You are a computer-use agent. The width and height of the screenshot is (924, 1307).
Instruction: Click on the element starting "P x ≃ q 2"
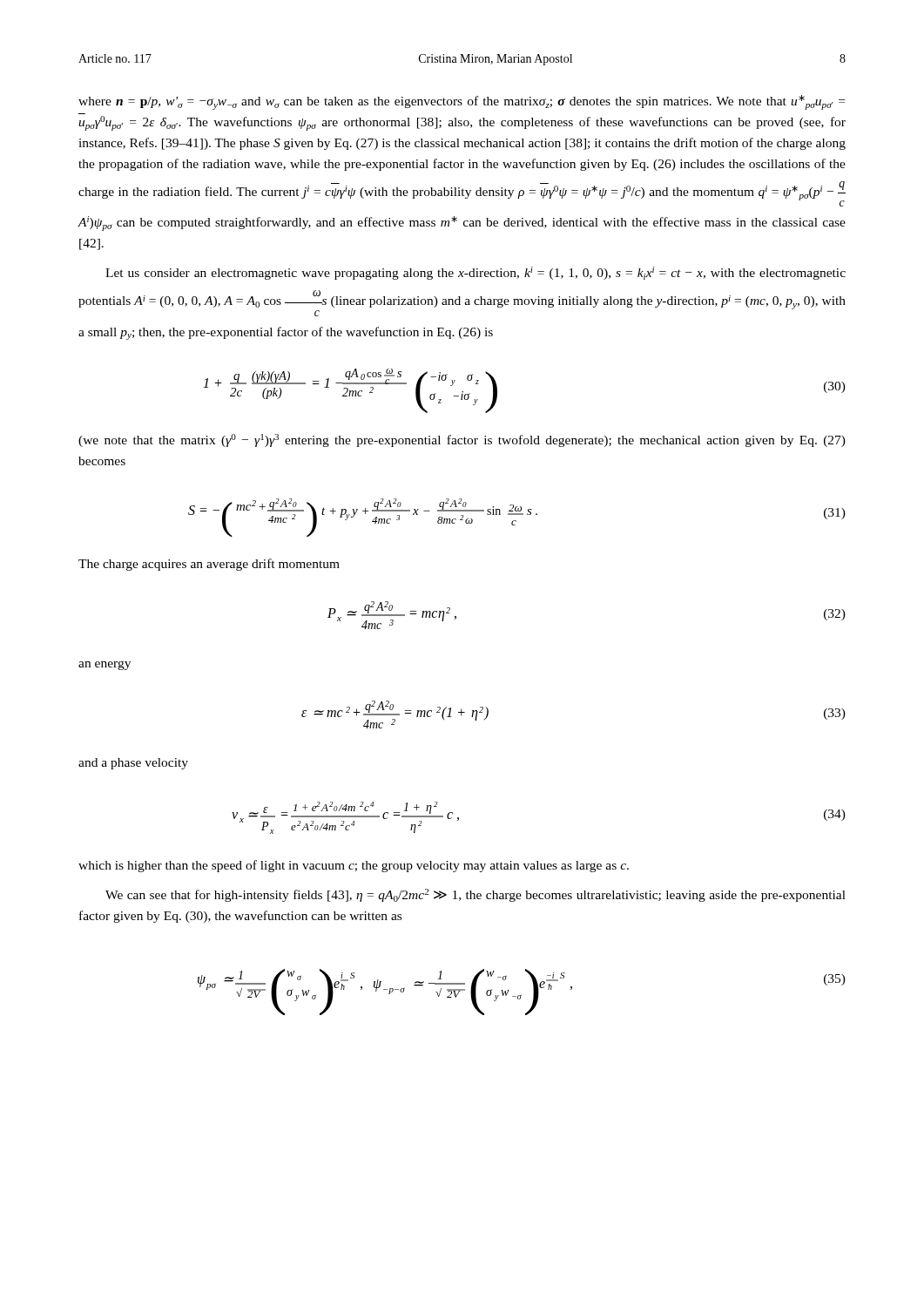pos(462,613)
